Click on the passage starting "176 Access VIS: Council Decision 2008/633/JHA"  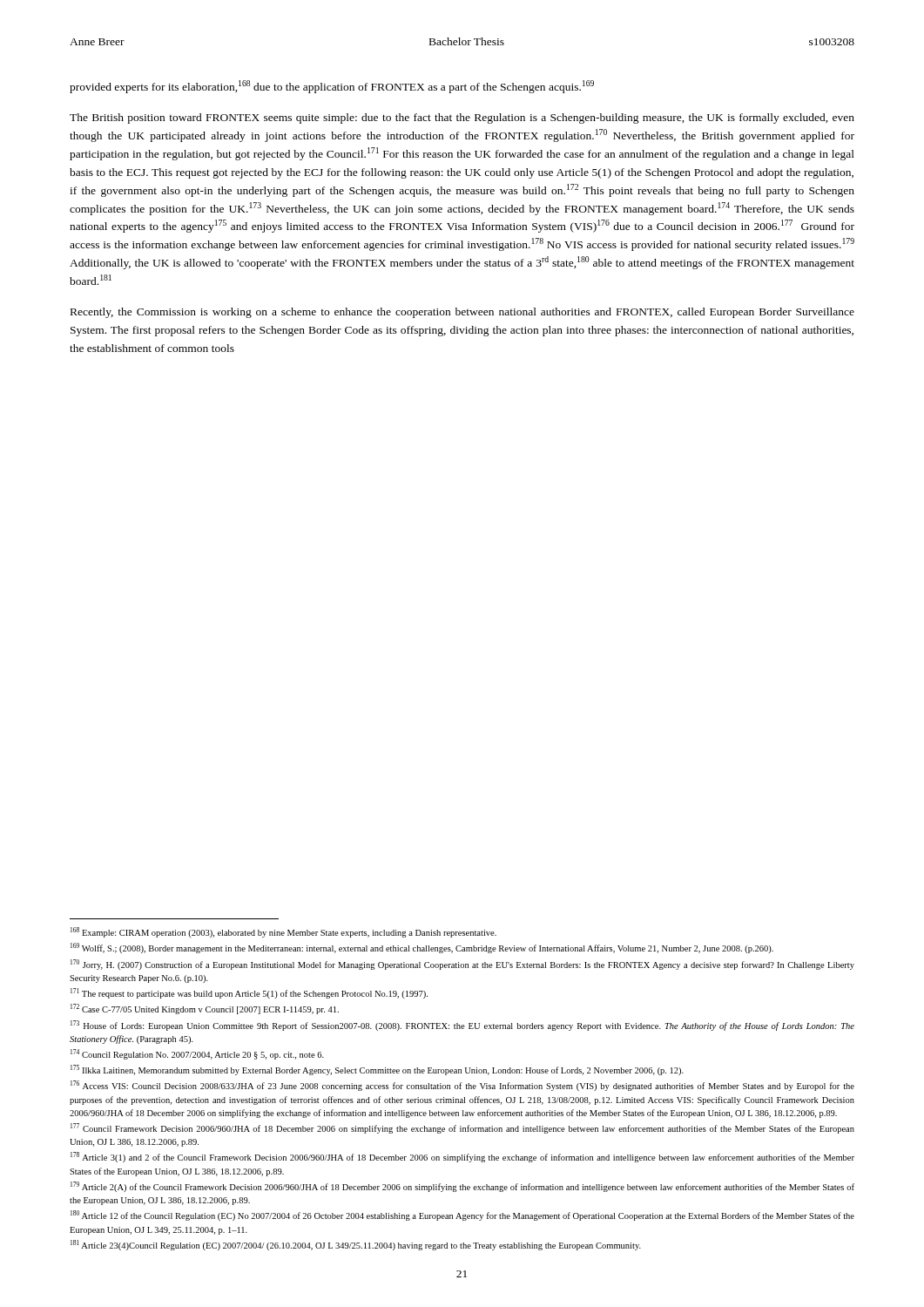[x=462, y=1099]
